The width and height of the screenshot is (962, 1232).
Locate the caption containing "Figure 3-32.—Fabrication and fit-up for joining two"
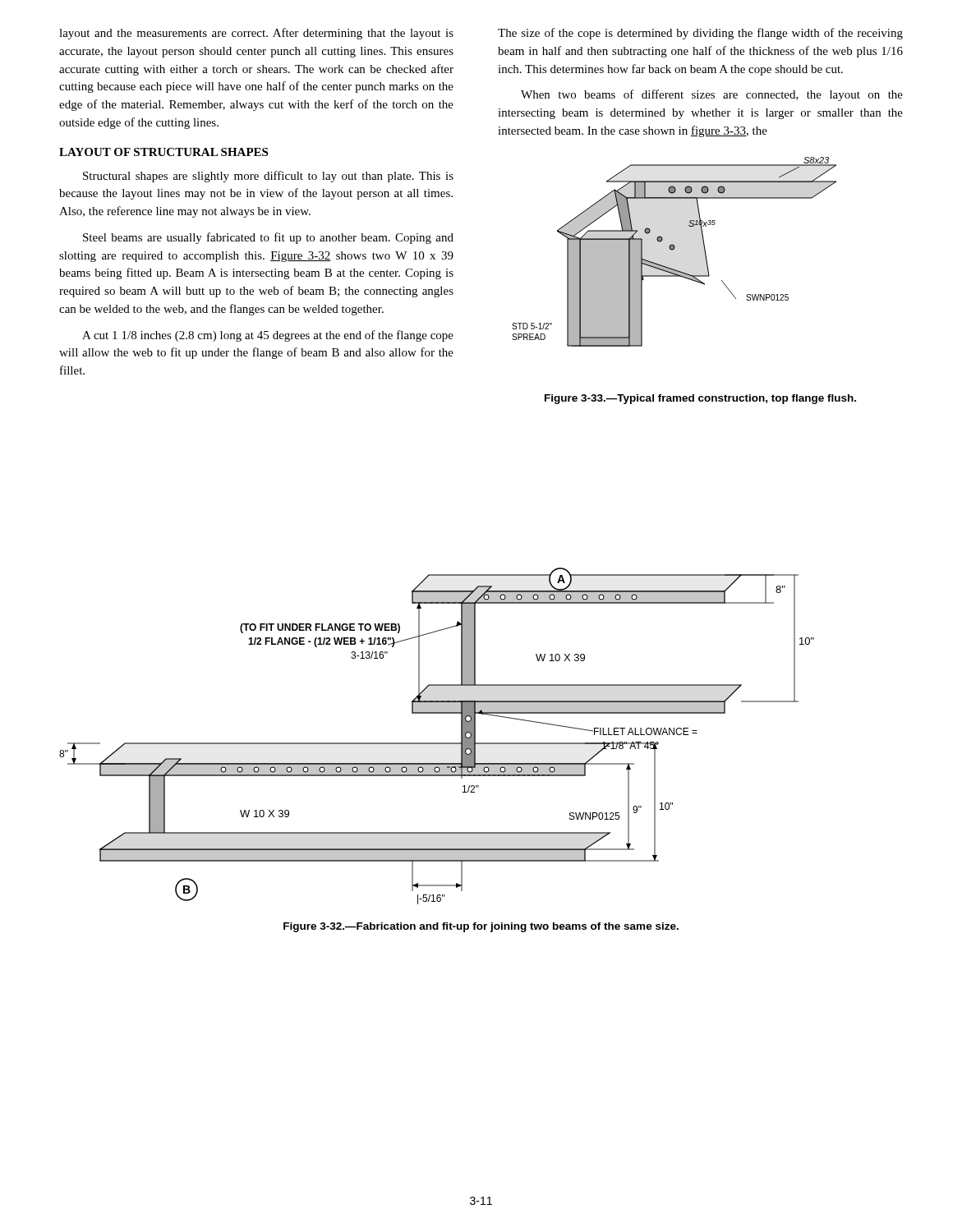[x=481, y=926]
